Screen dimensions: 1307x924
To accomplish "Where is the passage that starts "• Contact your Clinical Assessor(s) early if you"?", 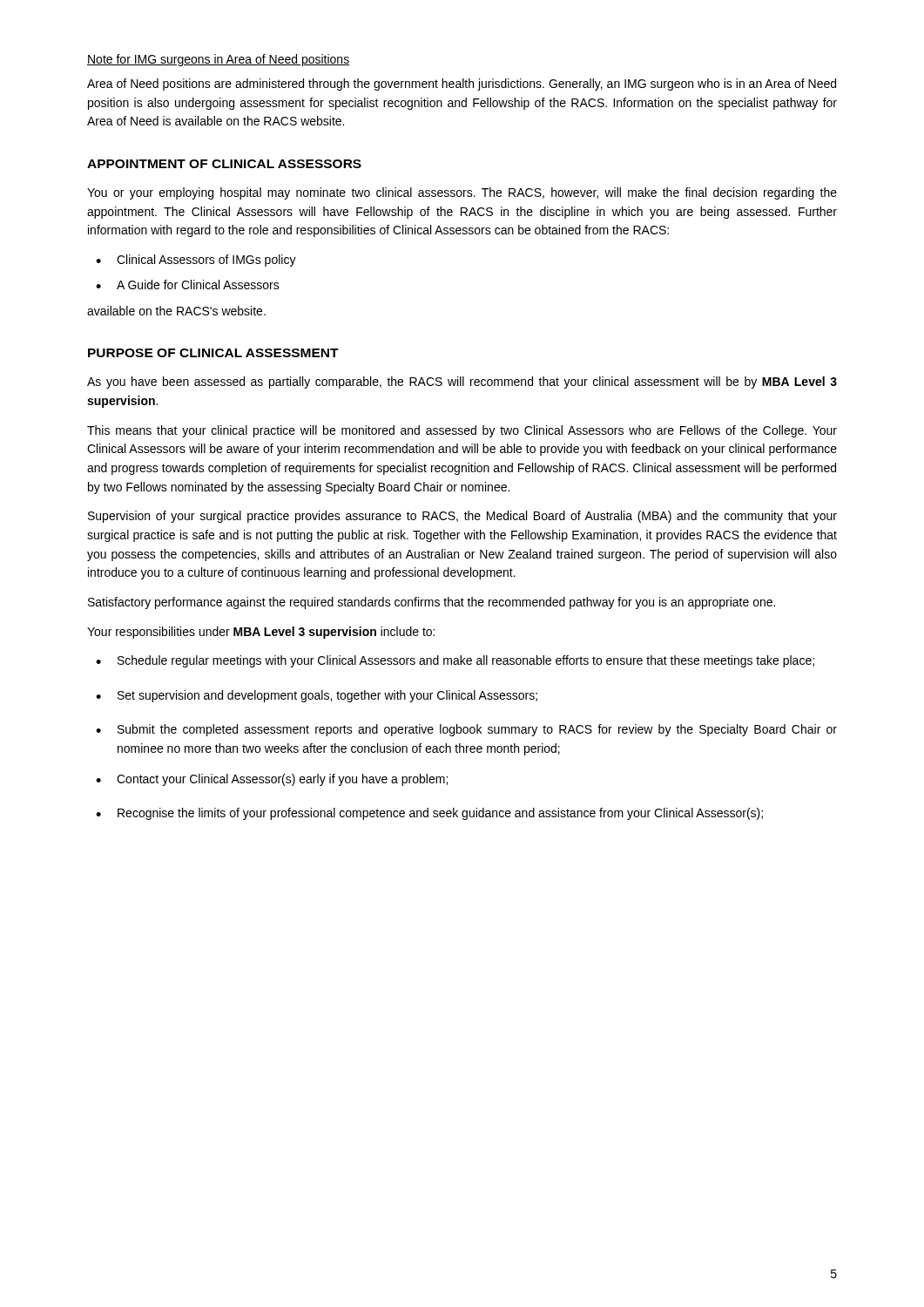I will point(272,780).
